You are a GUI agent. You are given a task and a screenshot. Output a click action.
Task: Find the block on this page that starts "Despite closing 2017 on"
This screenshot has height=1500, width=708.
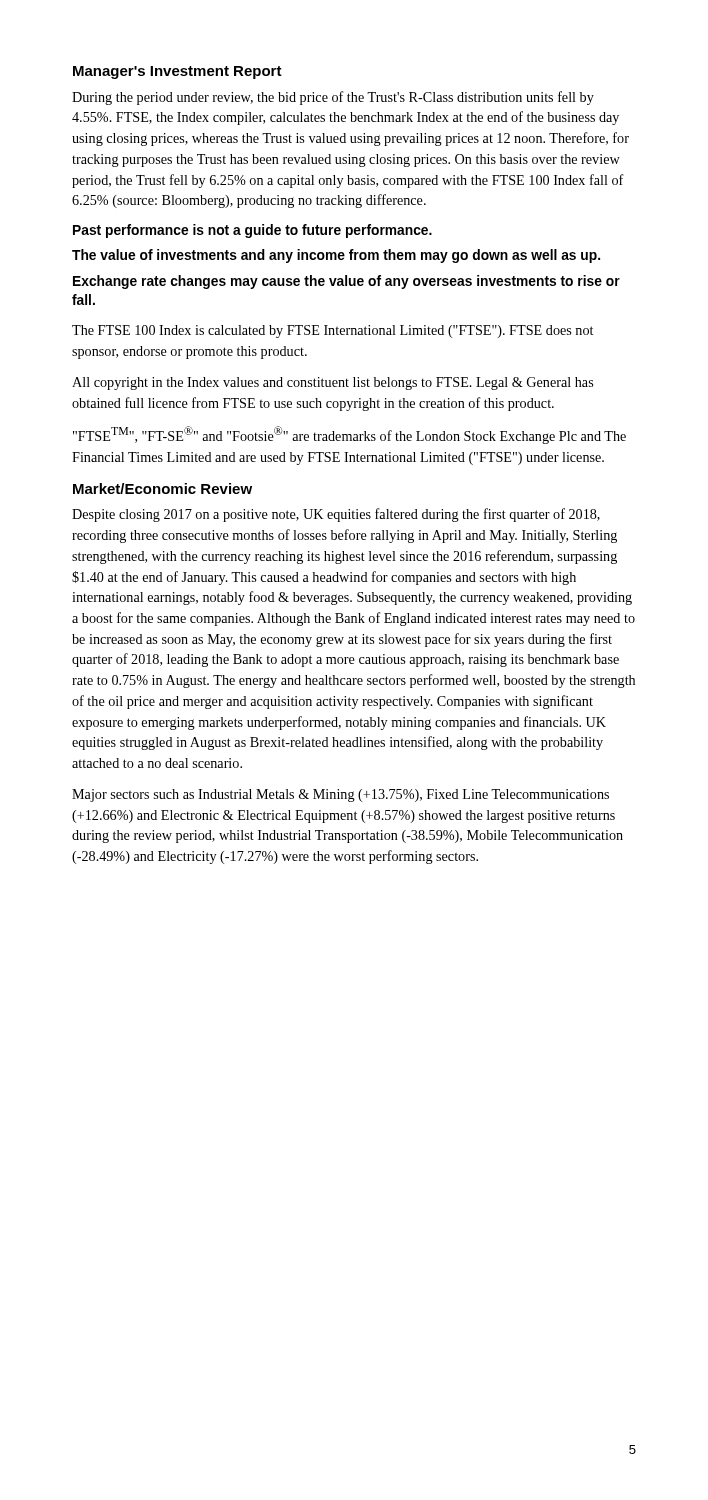pyautogui.click(x=354, y=639)
